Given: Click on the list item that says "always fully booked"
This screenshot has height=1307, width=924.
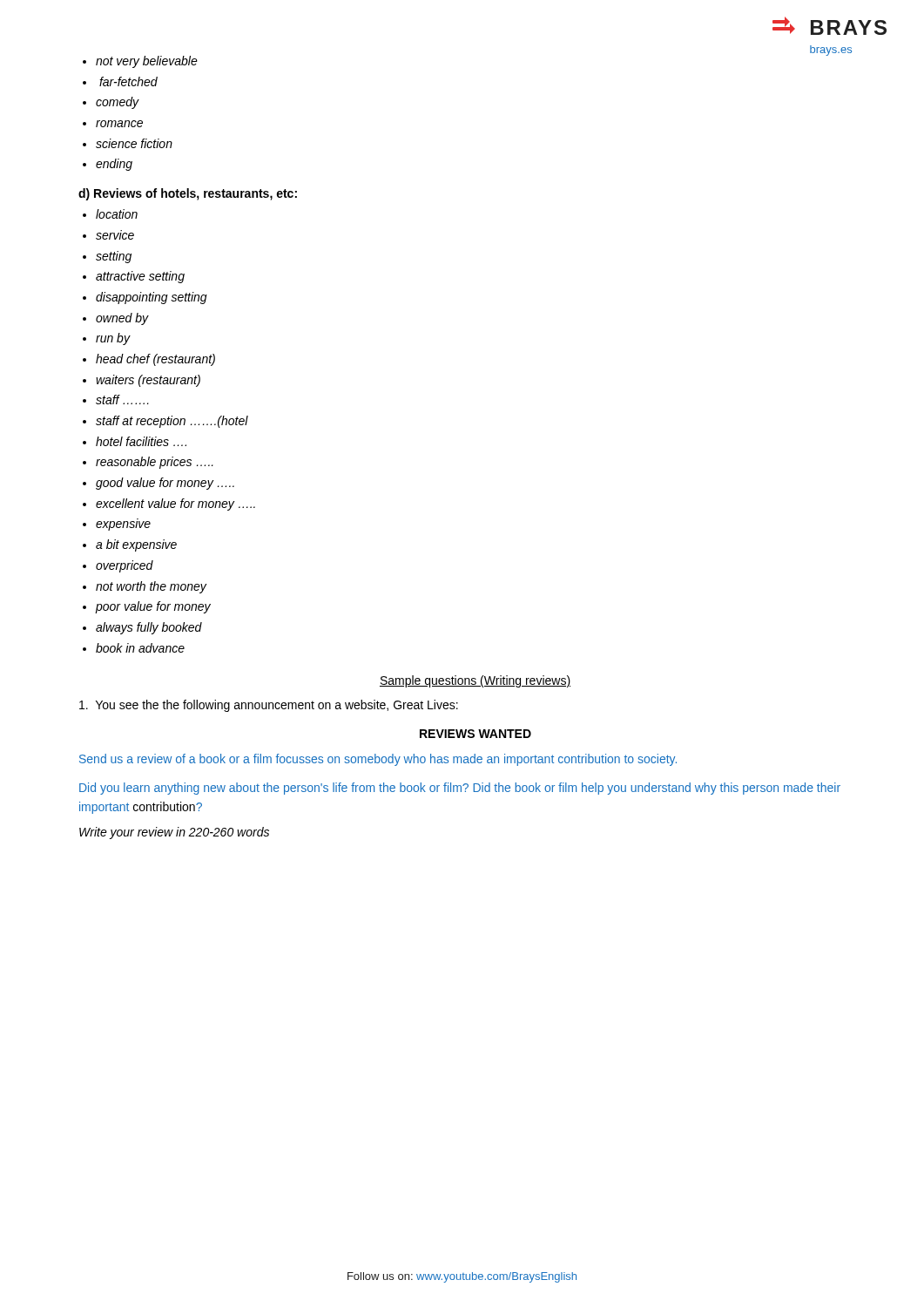Looking at the screenshot, I should 149,628.
